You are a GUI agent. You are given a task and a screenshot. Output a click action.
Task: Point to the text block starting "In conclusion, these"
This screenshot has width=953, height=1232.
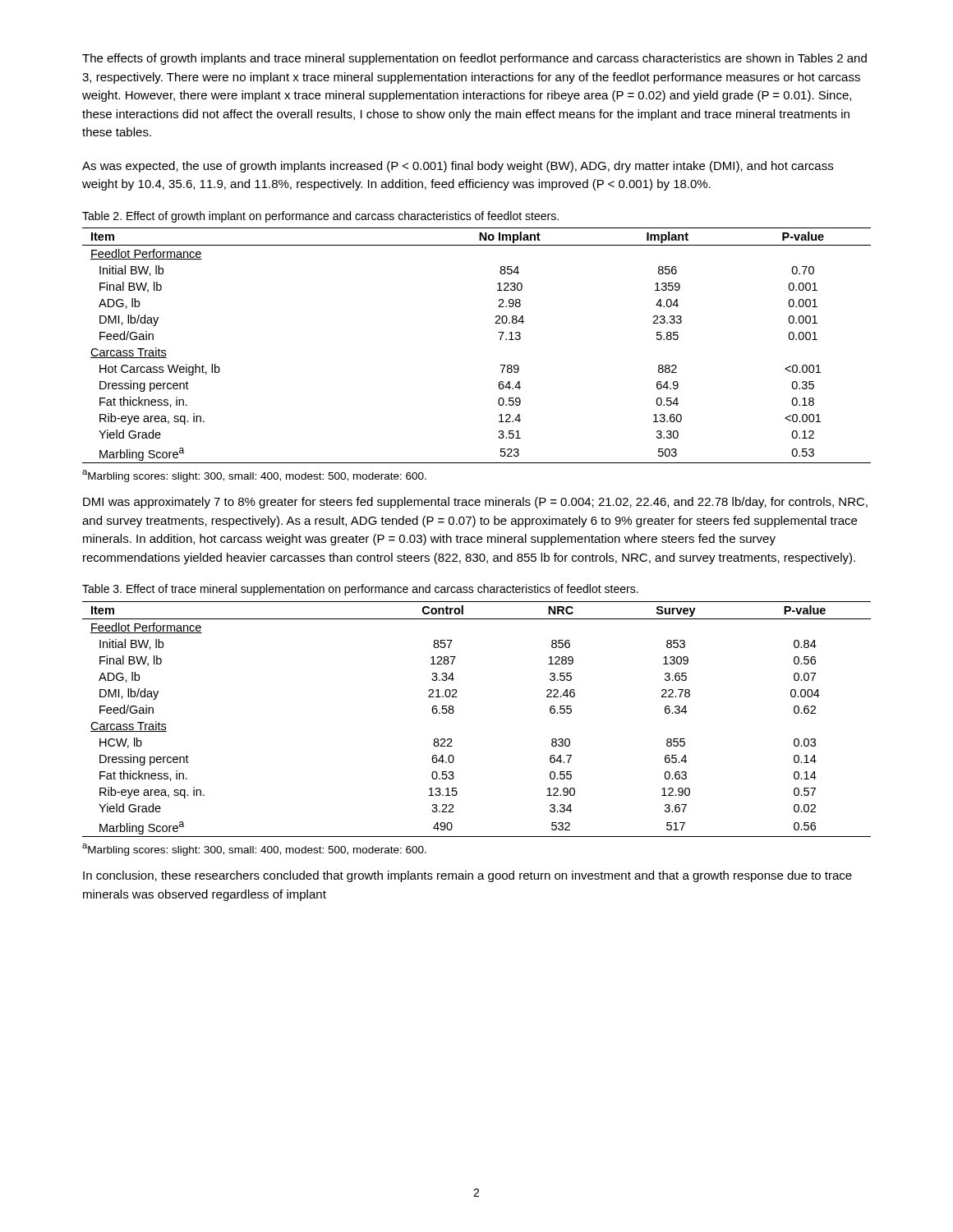click(x=467, y=885)
